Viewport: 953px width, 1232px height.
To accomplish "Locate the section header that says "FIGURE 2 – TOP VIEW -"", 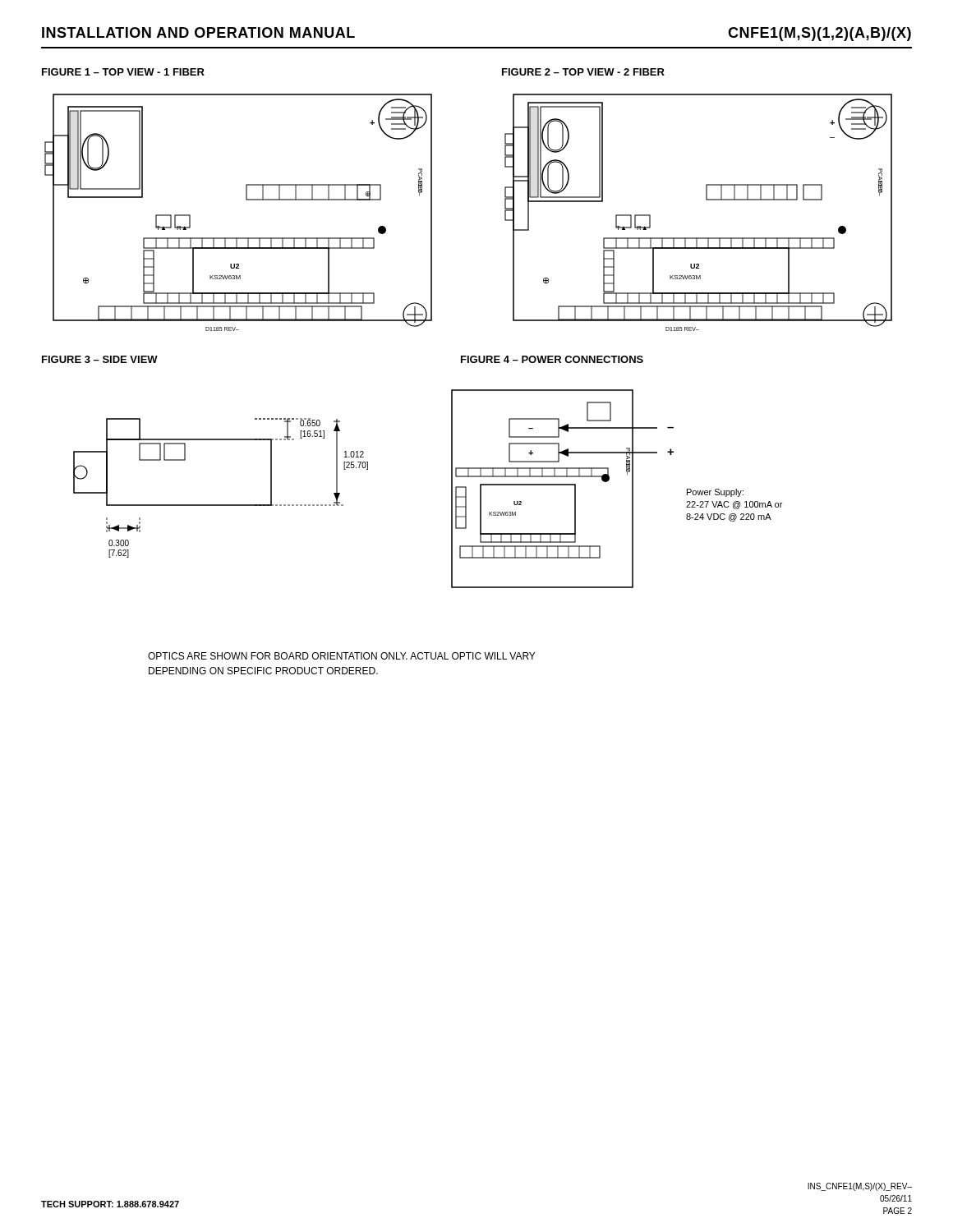I will tap(583, 72).
